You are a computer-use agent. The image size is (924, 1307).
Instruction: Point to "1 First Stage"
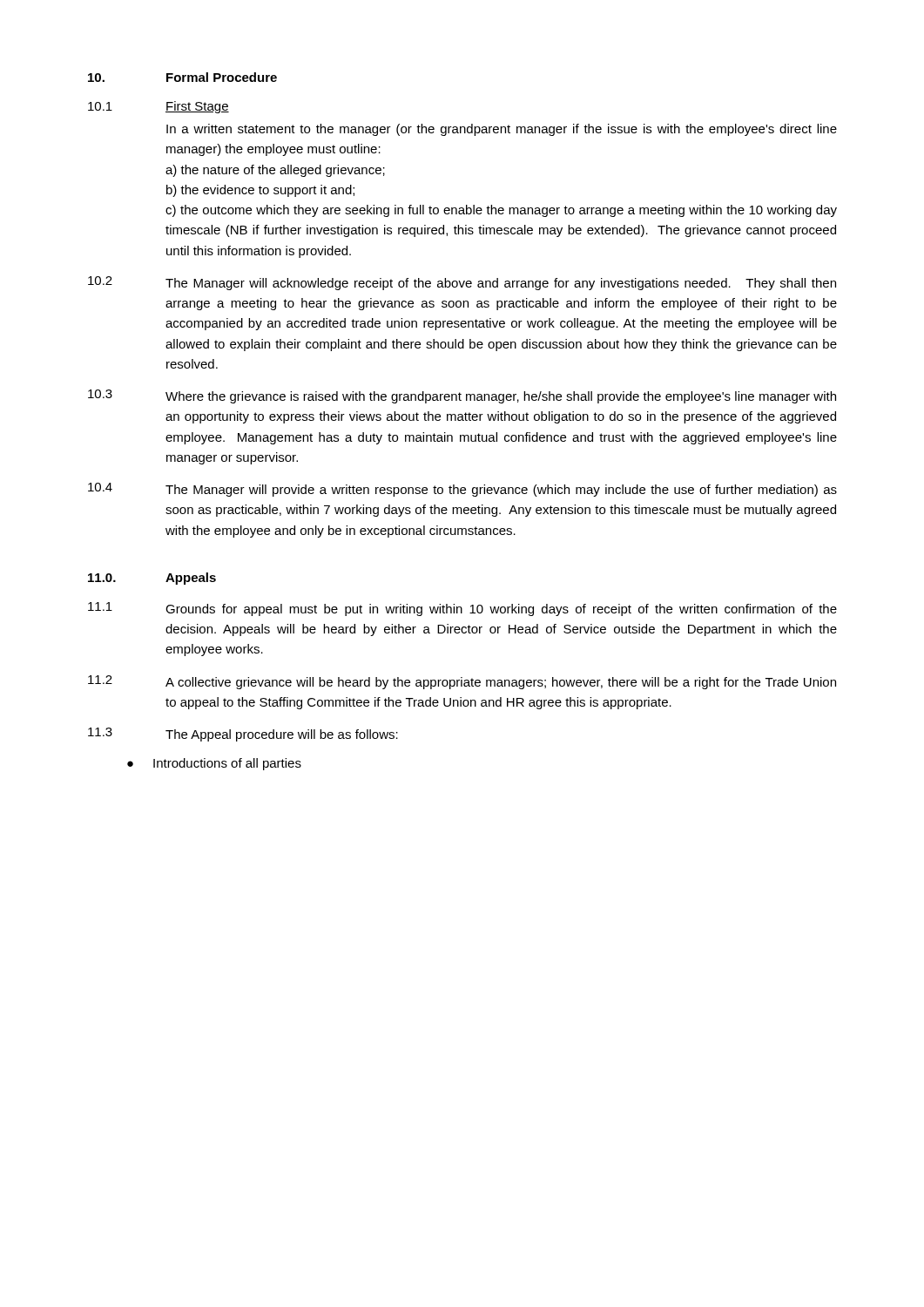(158, 106)
